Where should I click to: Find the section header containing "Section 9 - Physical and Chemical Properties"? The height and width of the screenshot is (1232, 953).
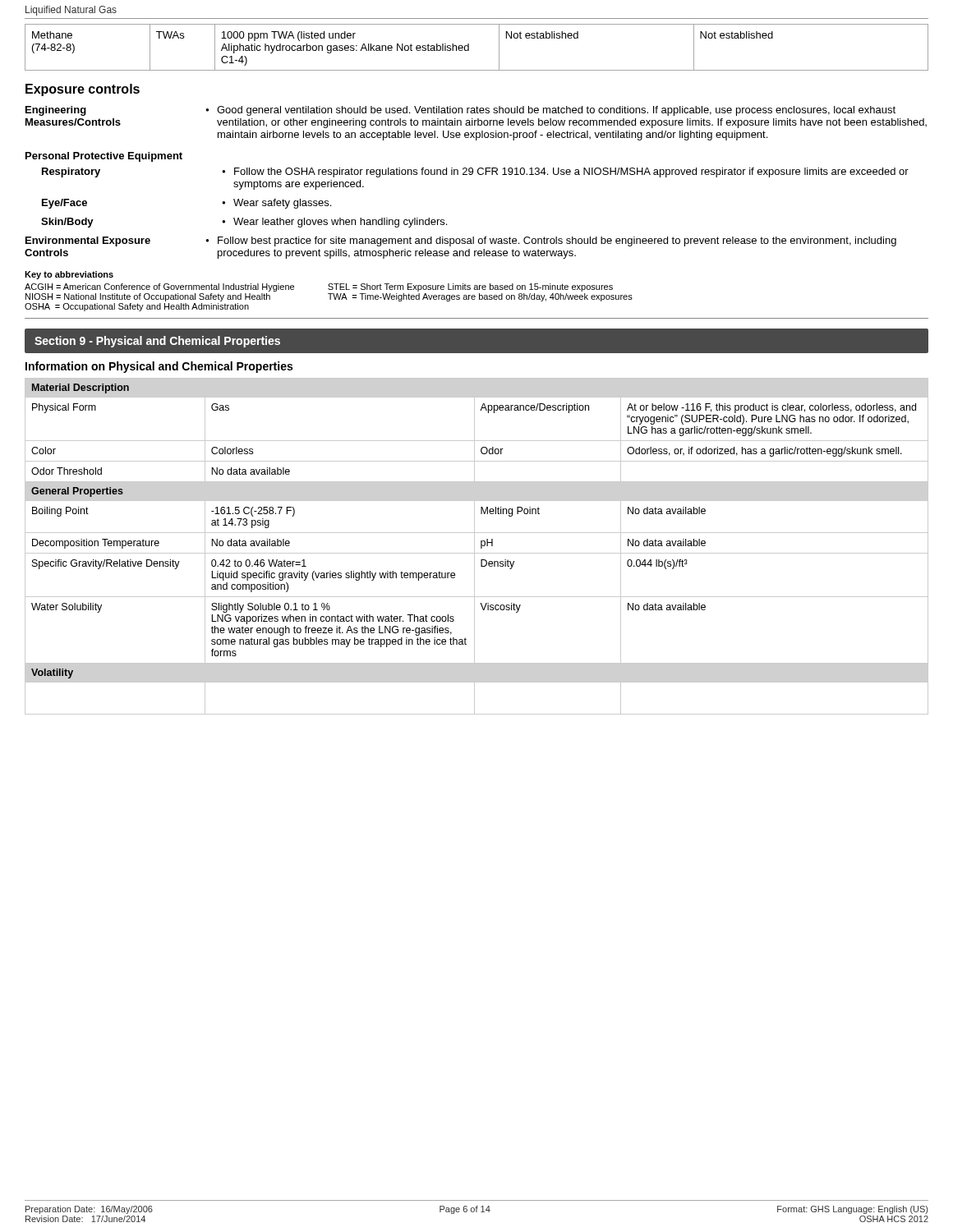pyautogui.click(x=158, y=341)
